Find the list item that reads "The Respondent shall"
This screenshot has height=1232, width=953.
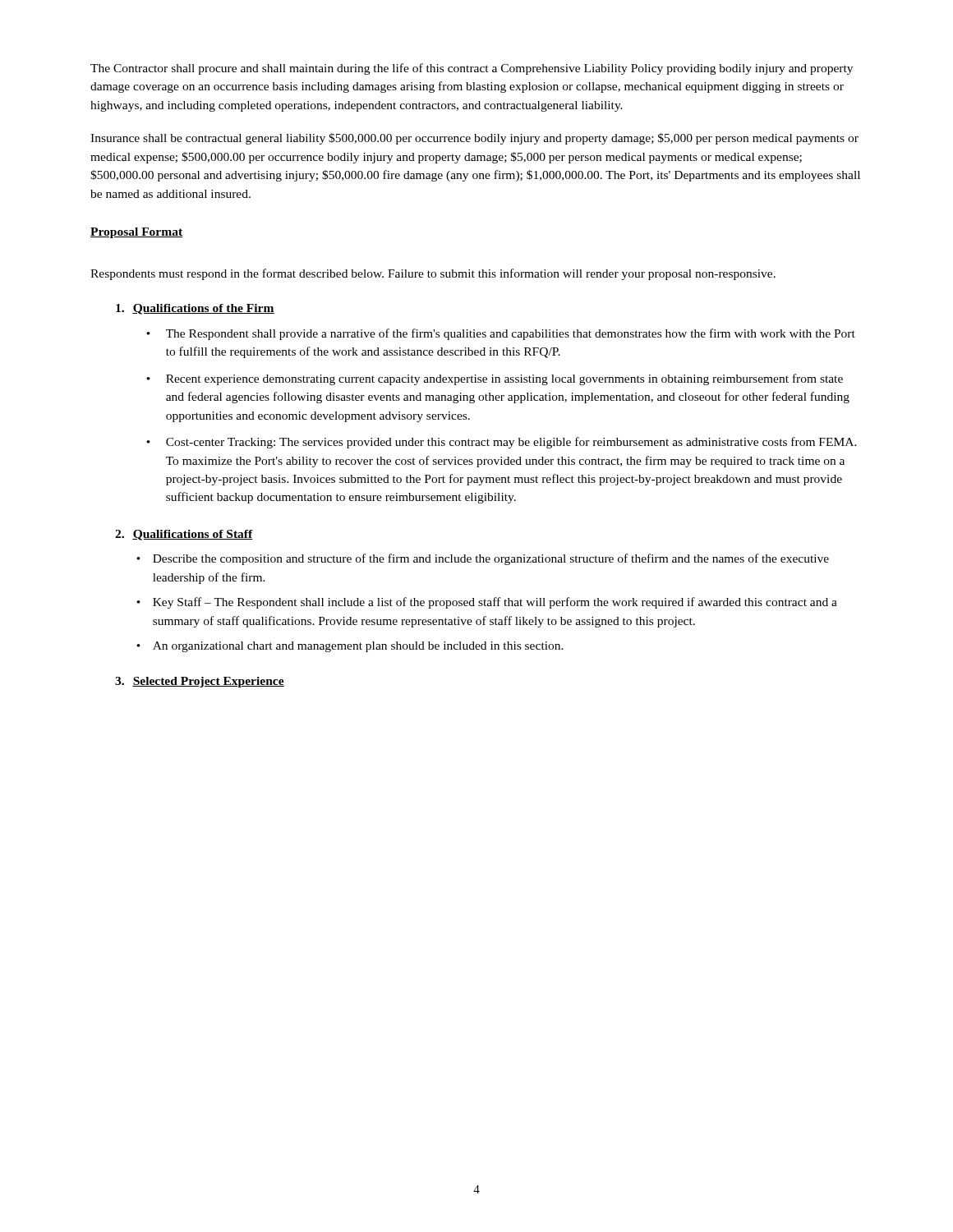point(510,342)
